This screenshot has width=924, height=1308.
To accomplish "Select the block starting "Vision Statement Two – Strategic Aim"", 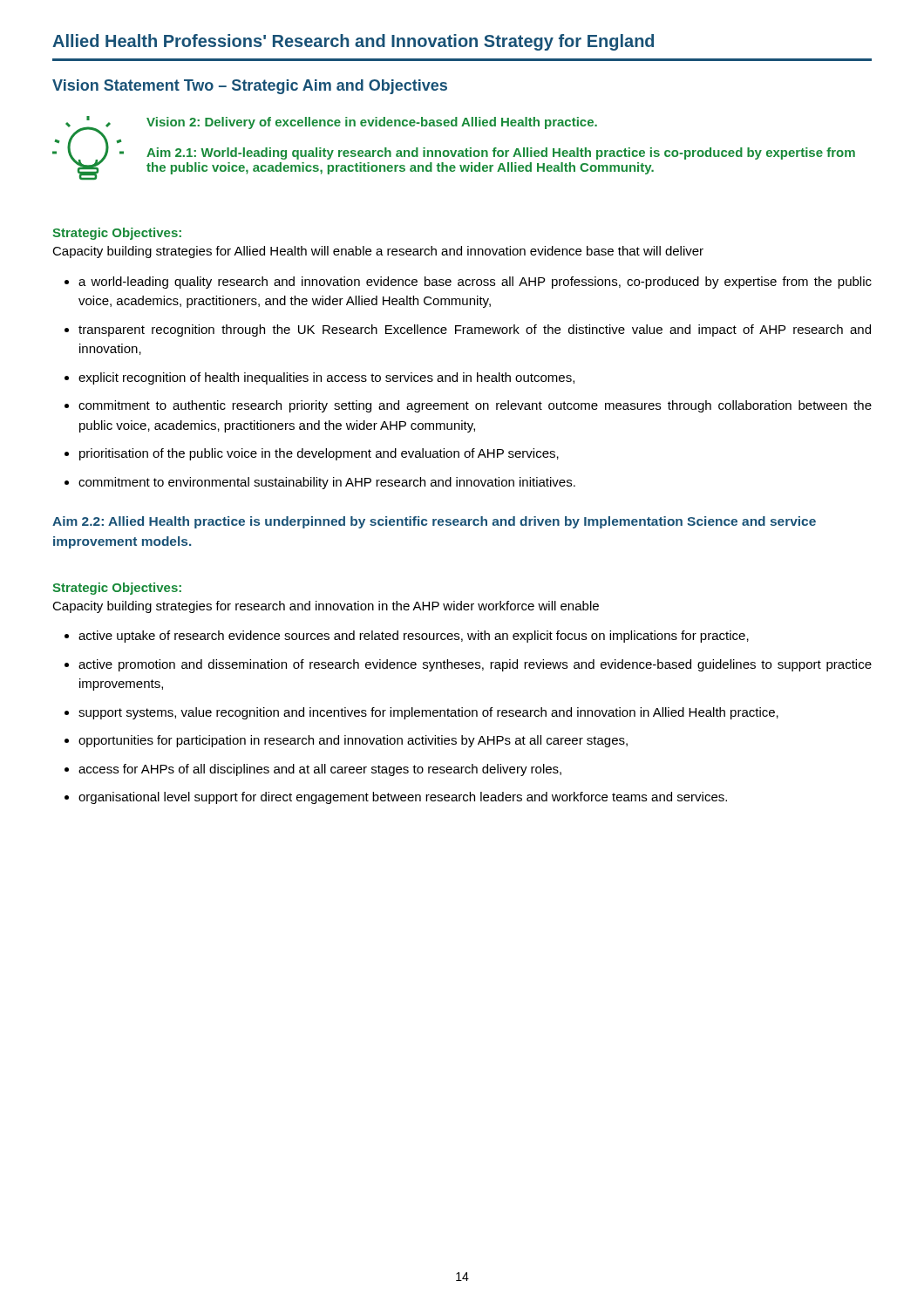I will point(250,85).
